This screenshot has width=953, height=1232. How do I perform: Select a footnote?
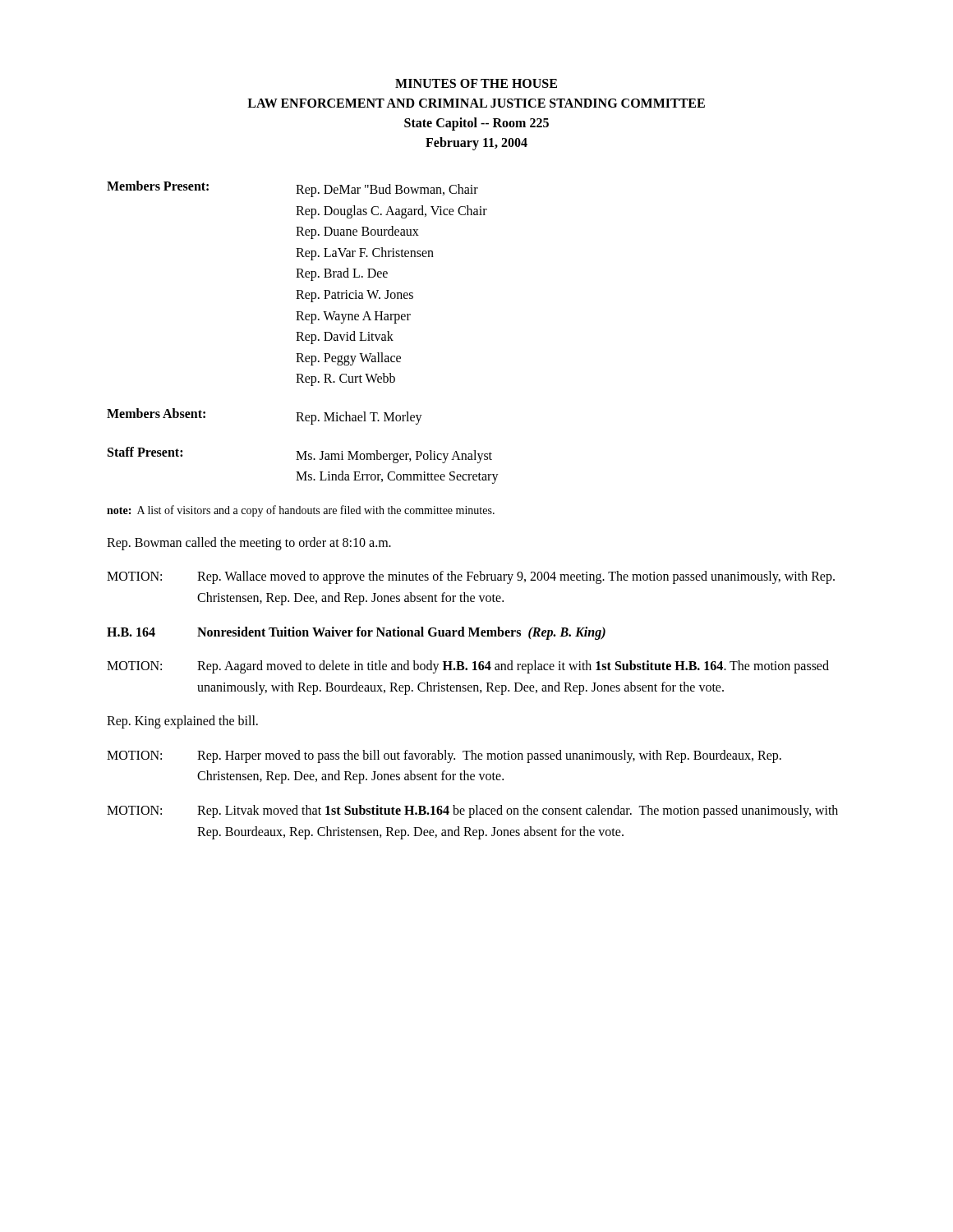coord(301,510)
